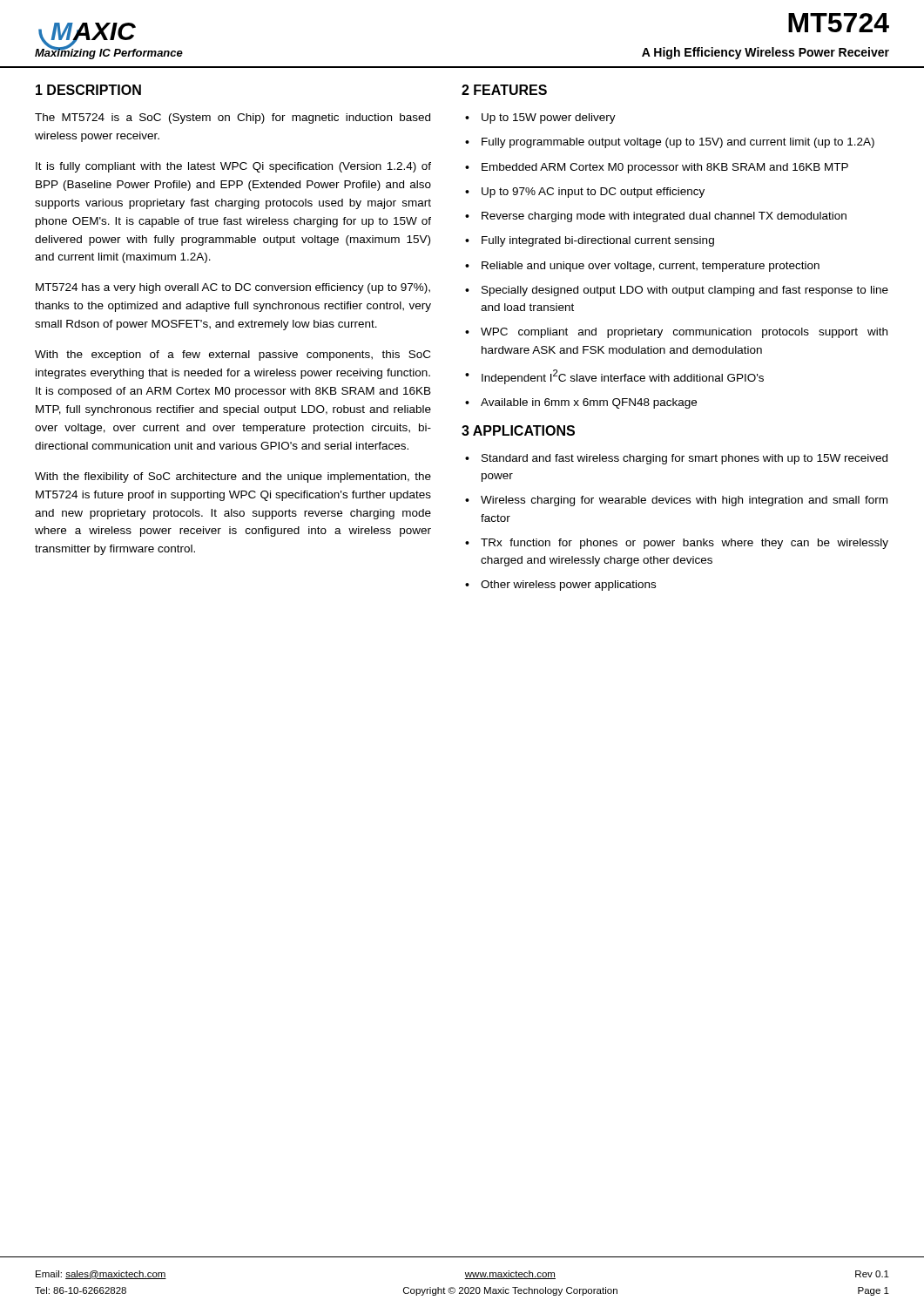Find the block on this page that starts "MT5724 has a very high overall AC"
Screen dimensions: 1307x924
click(x=233, y=306)
